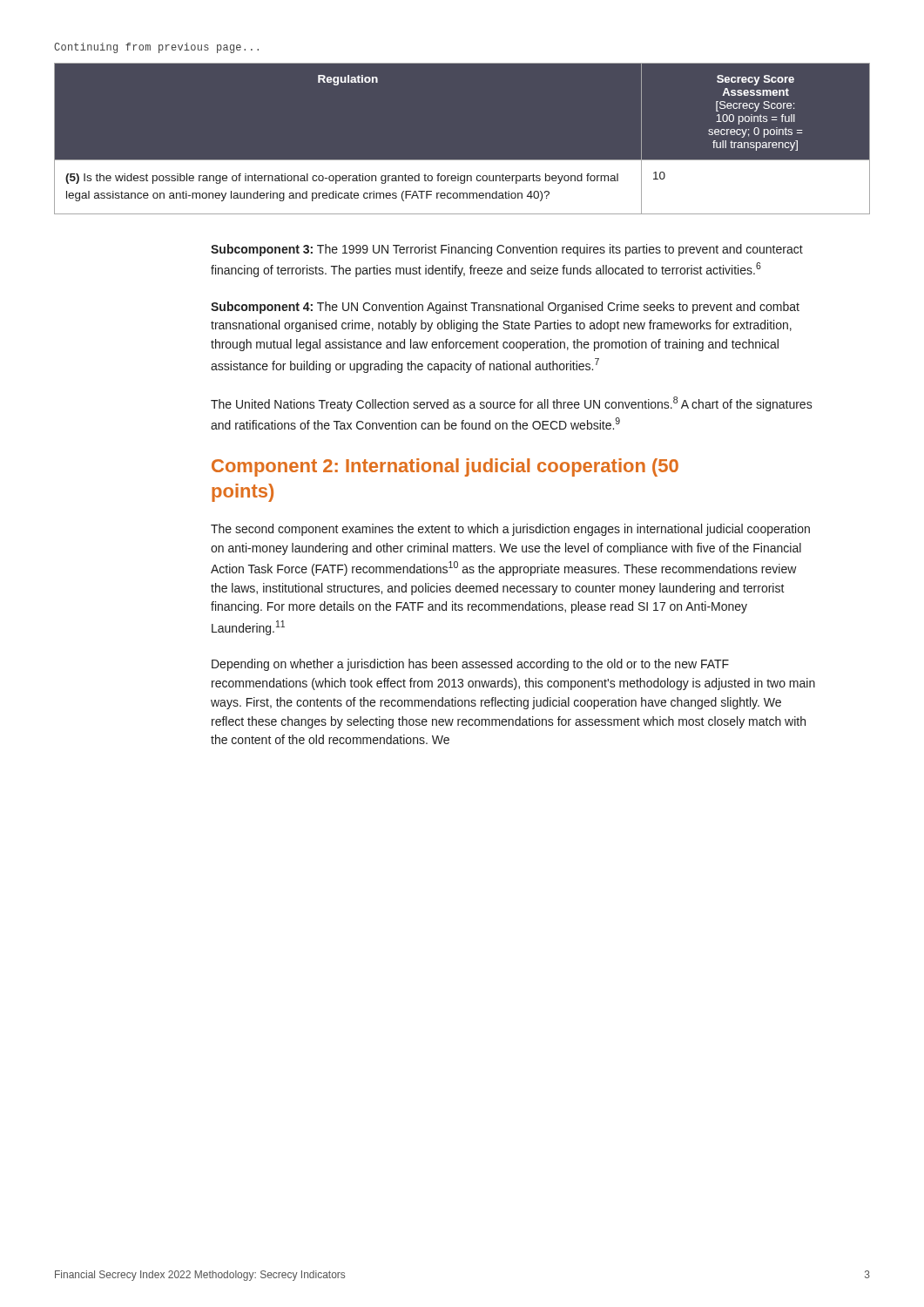
Task: Navigate to the region starting "Depending on whether a jurisdiction has been assessed"
Action: pyautogui.click(x=513, y=702)
